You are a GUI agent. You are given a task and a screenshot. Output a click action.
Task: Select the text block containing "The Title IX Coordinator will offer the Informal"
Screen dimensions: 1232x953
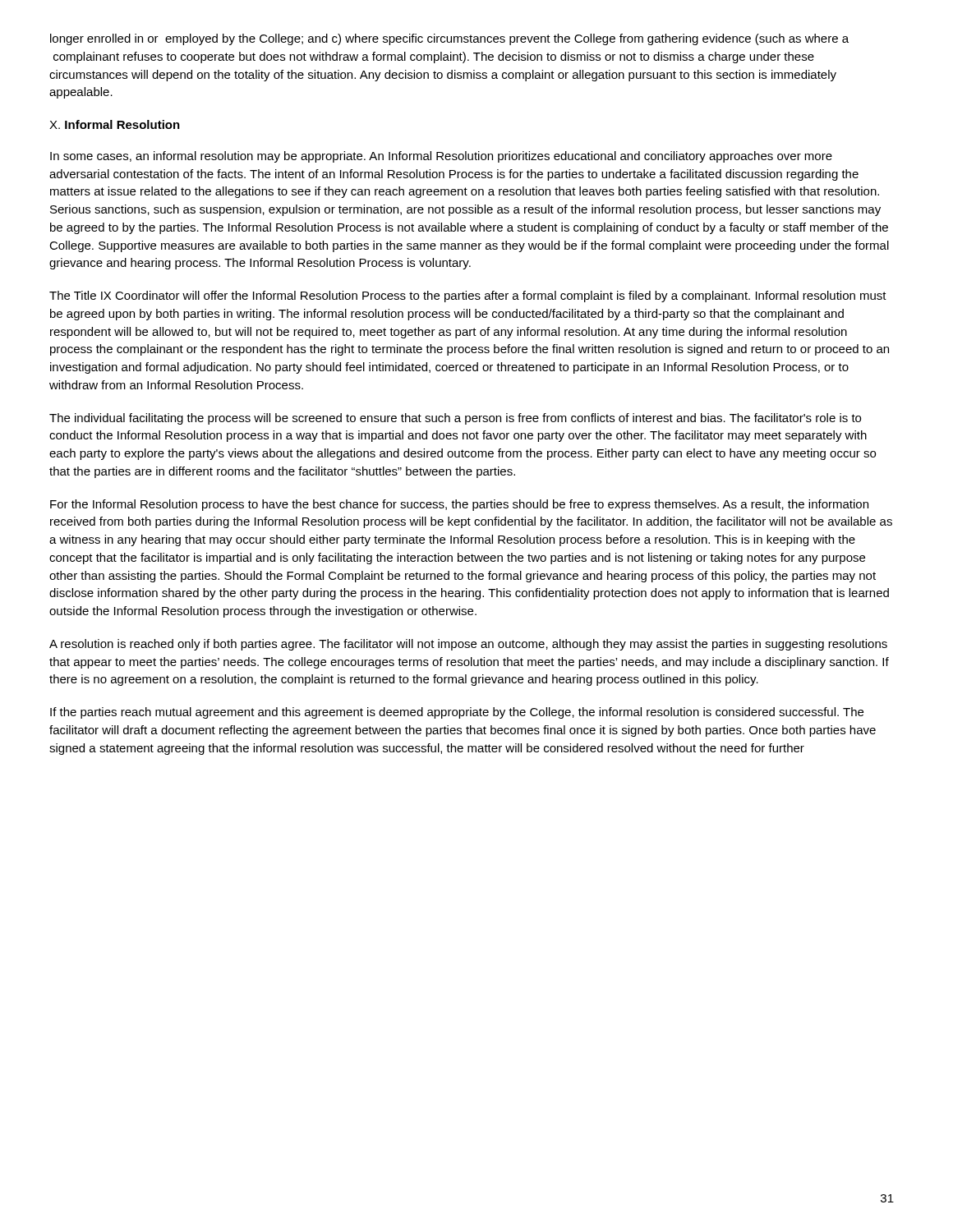[x=470, y=340]
